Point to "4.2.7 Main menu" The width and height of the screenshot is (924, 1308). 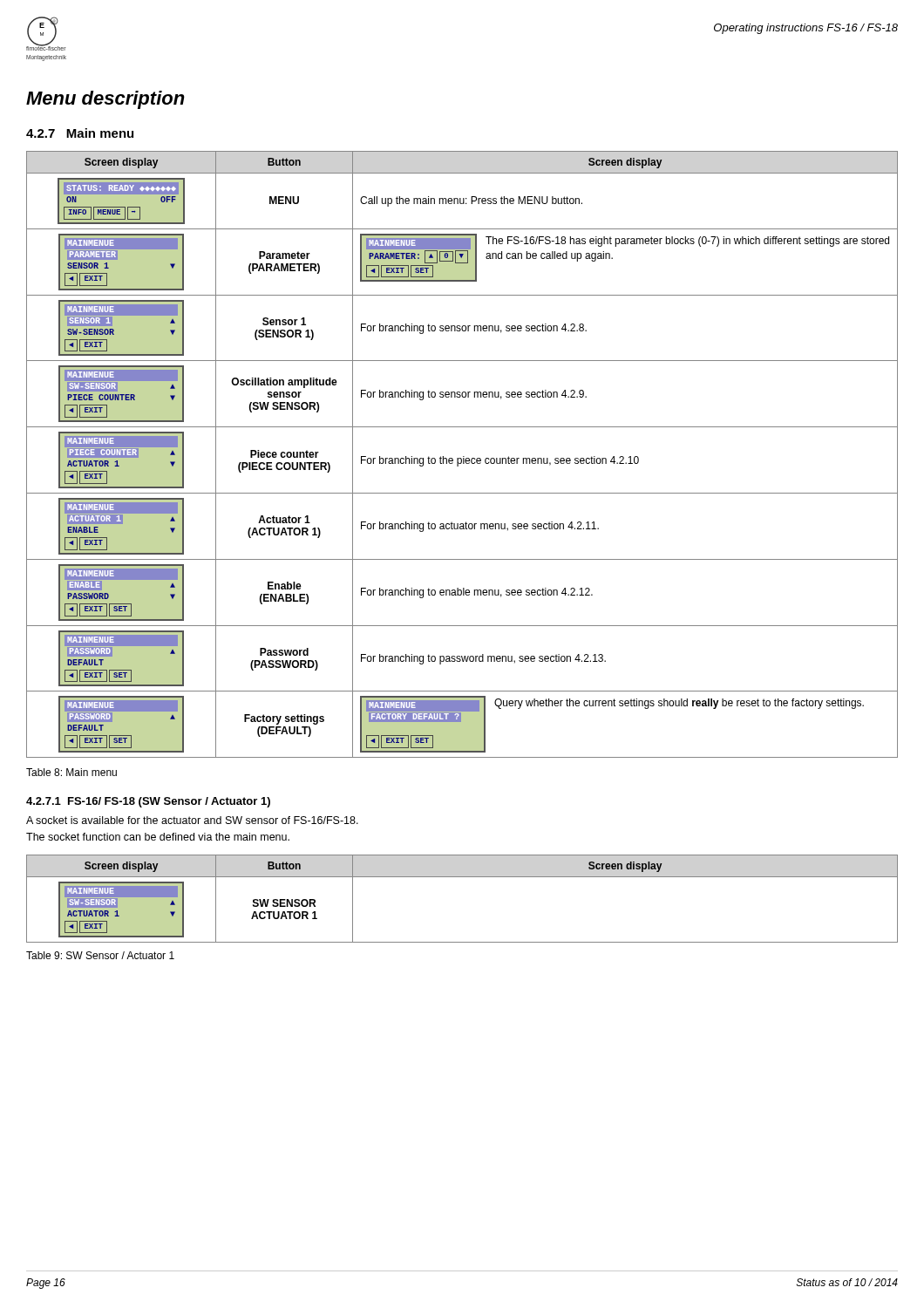pyautogui.click(x=80, y=133)
